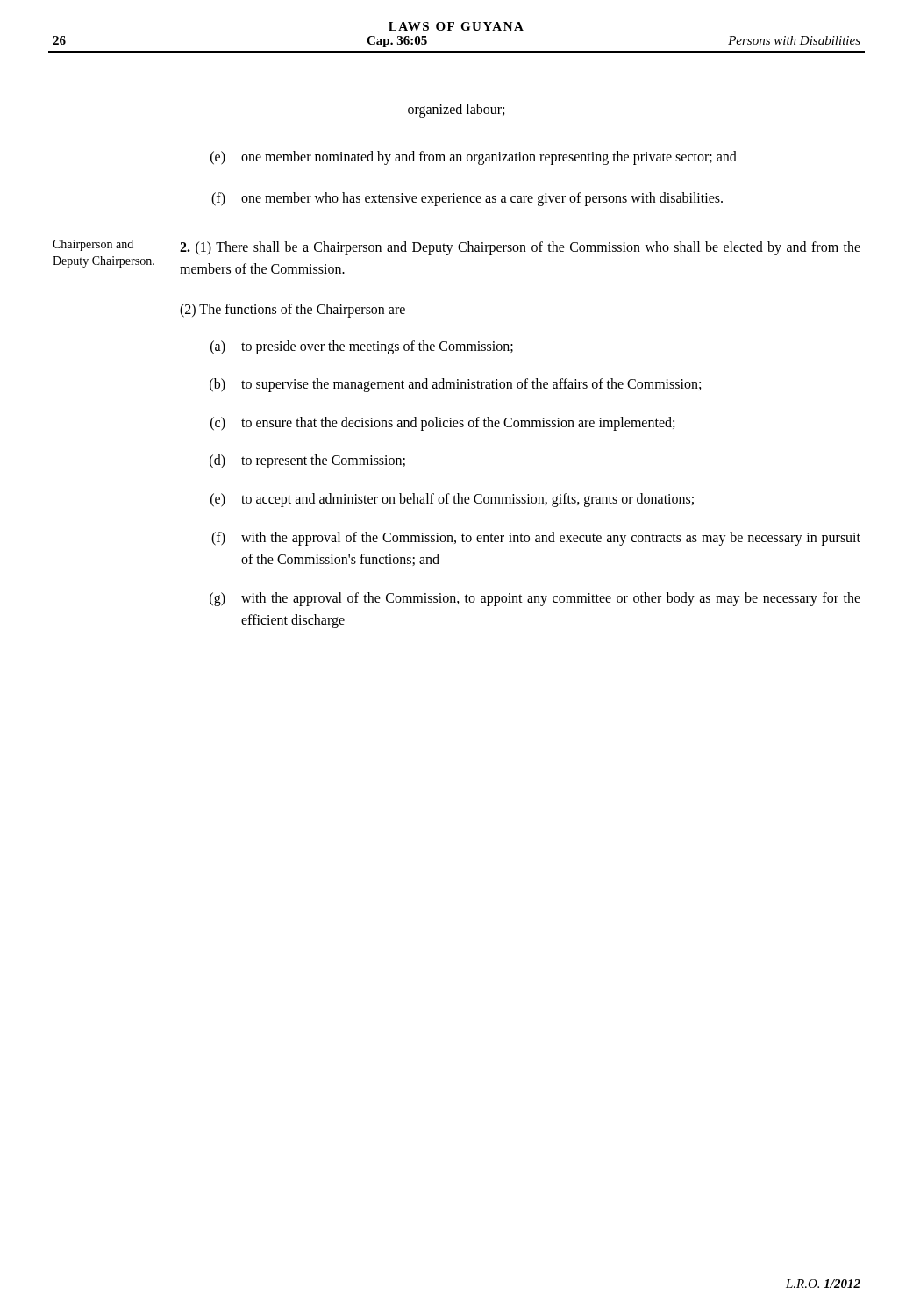Navigate to the element starting "(c) to ensure"
The image size is (913, 1316).
click(x=520, y=423)
